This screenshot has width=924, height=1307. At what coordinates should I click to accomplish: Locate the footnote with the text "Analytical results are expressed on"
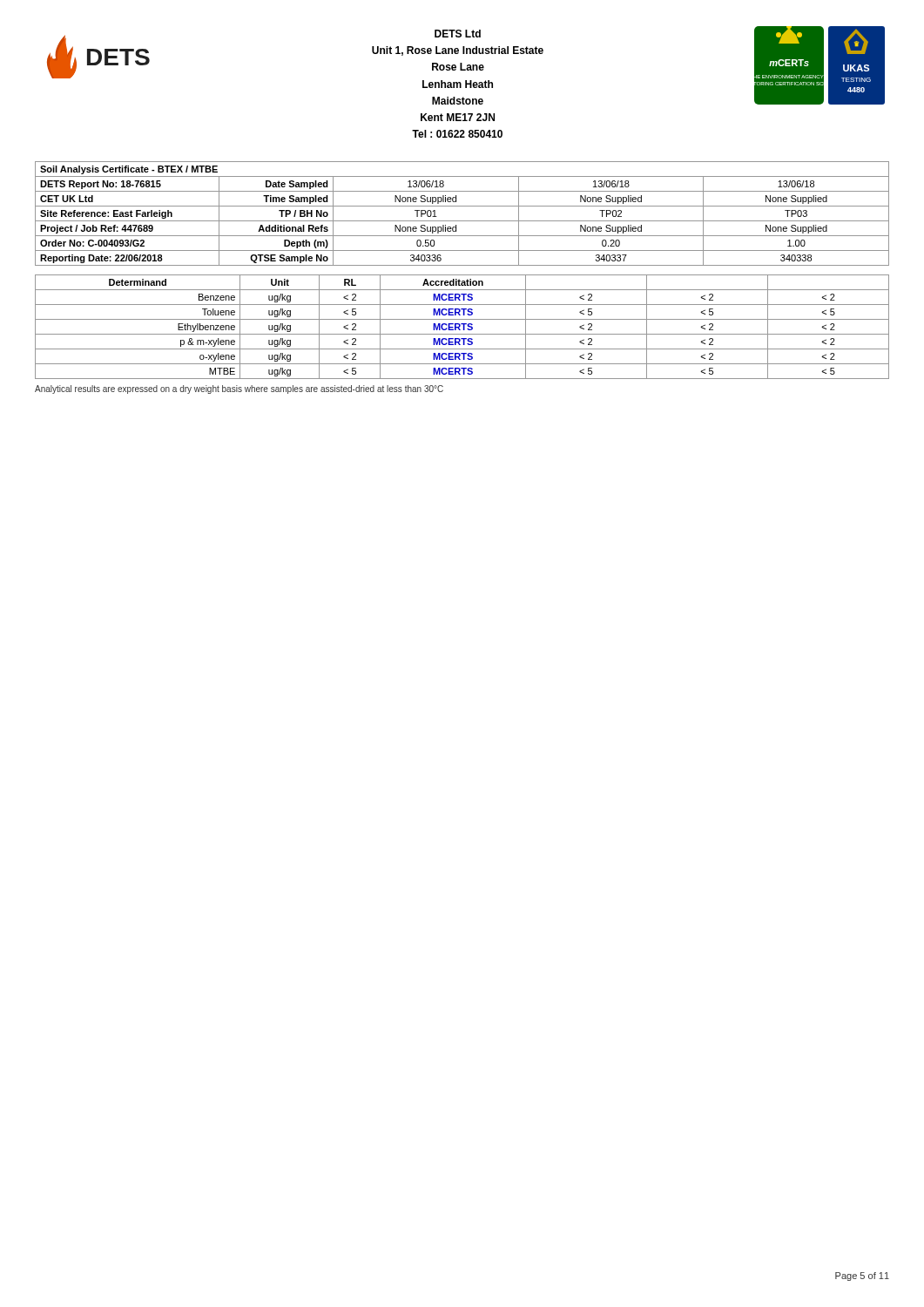point(239,389)
